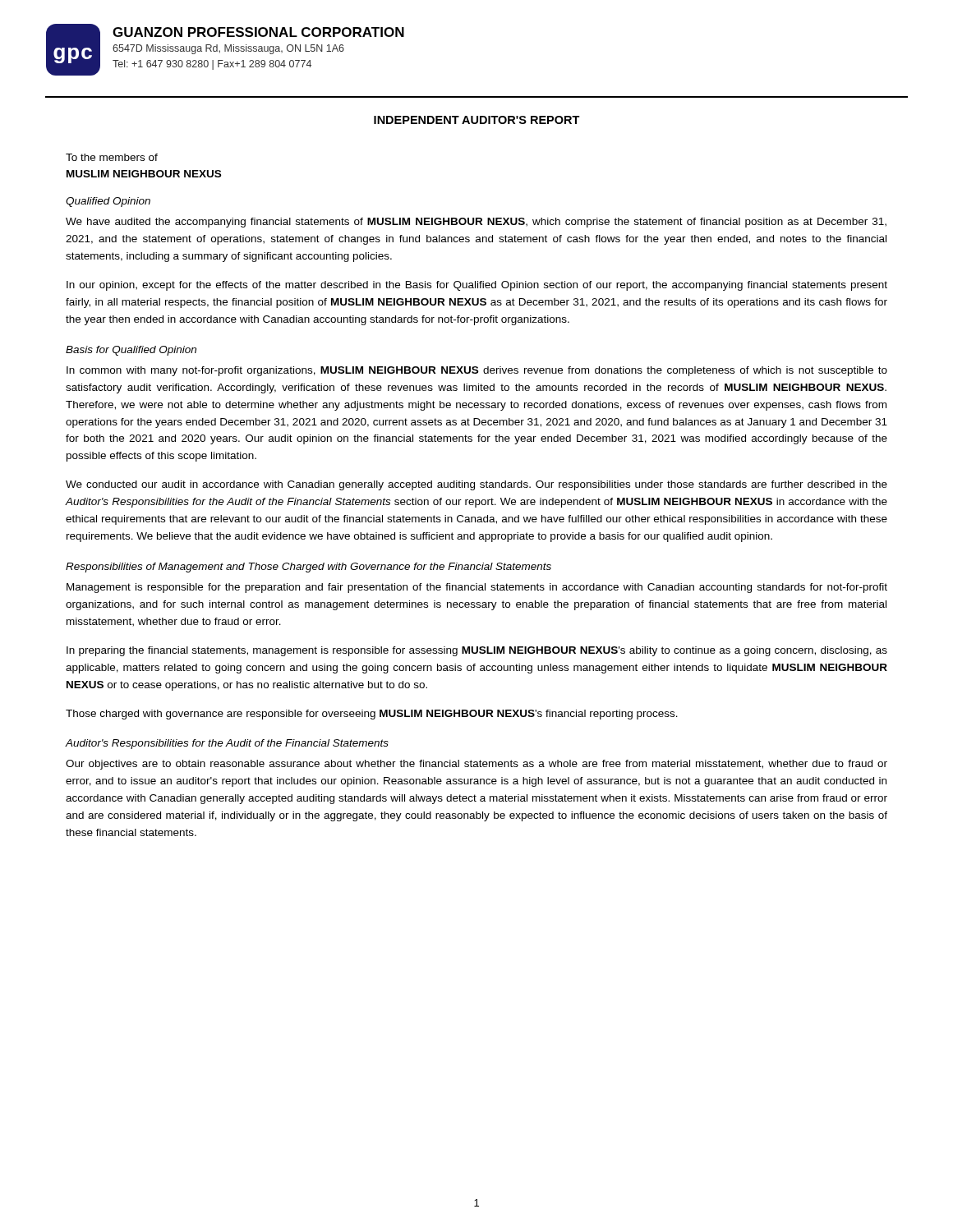Find the passage starting "Basis for Qualified Opinion"

131,349
